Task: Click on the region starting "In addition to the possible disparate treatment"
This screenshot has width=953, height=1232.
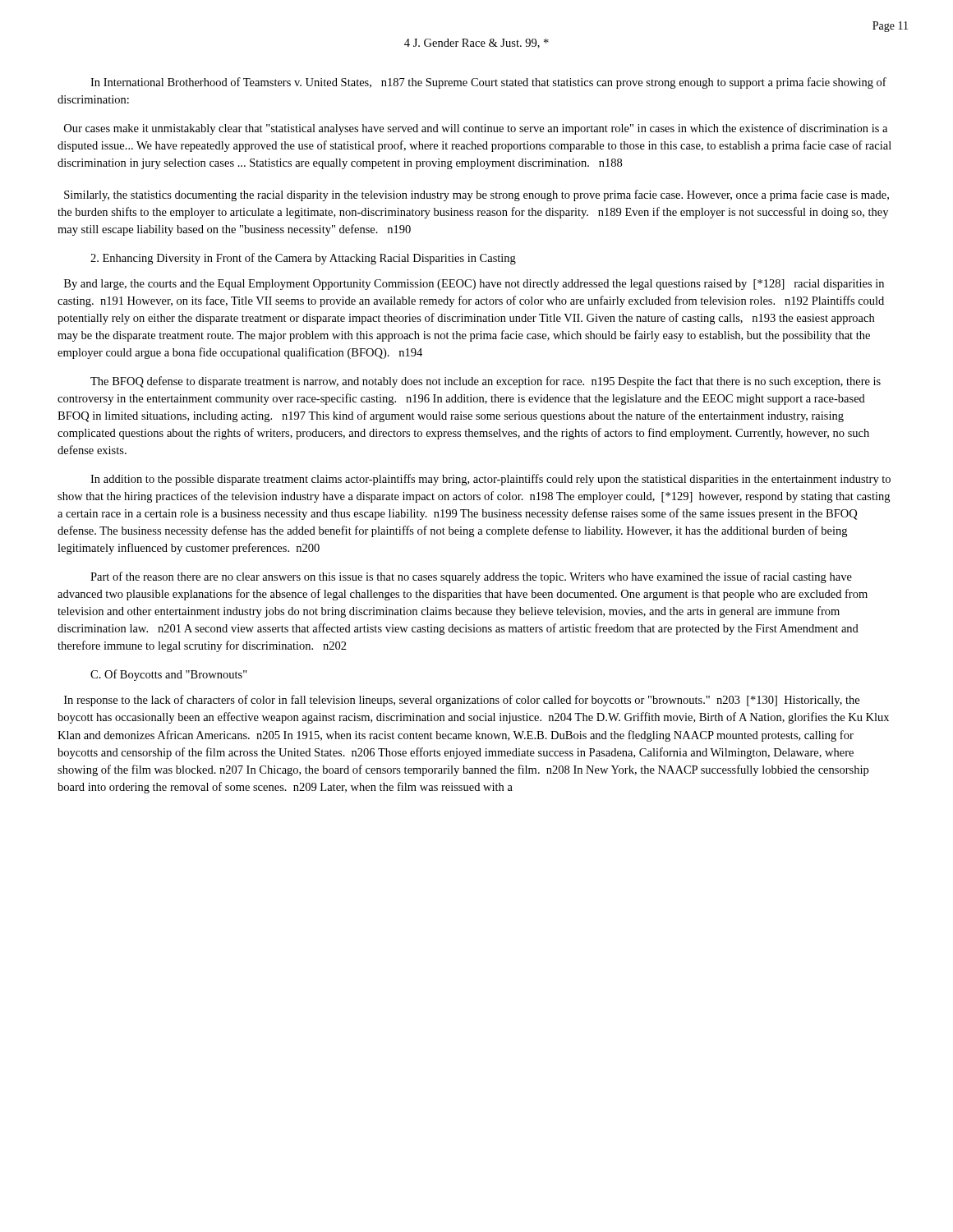Action: pyautogui.click(x=474, y=514)
